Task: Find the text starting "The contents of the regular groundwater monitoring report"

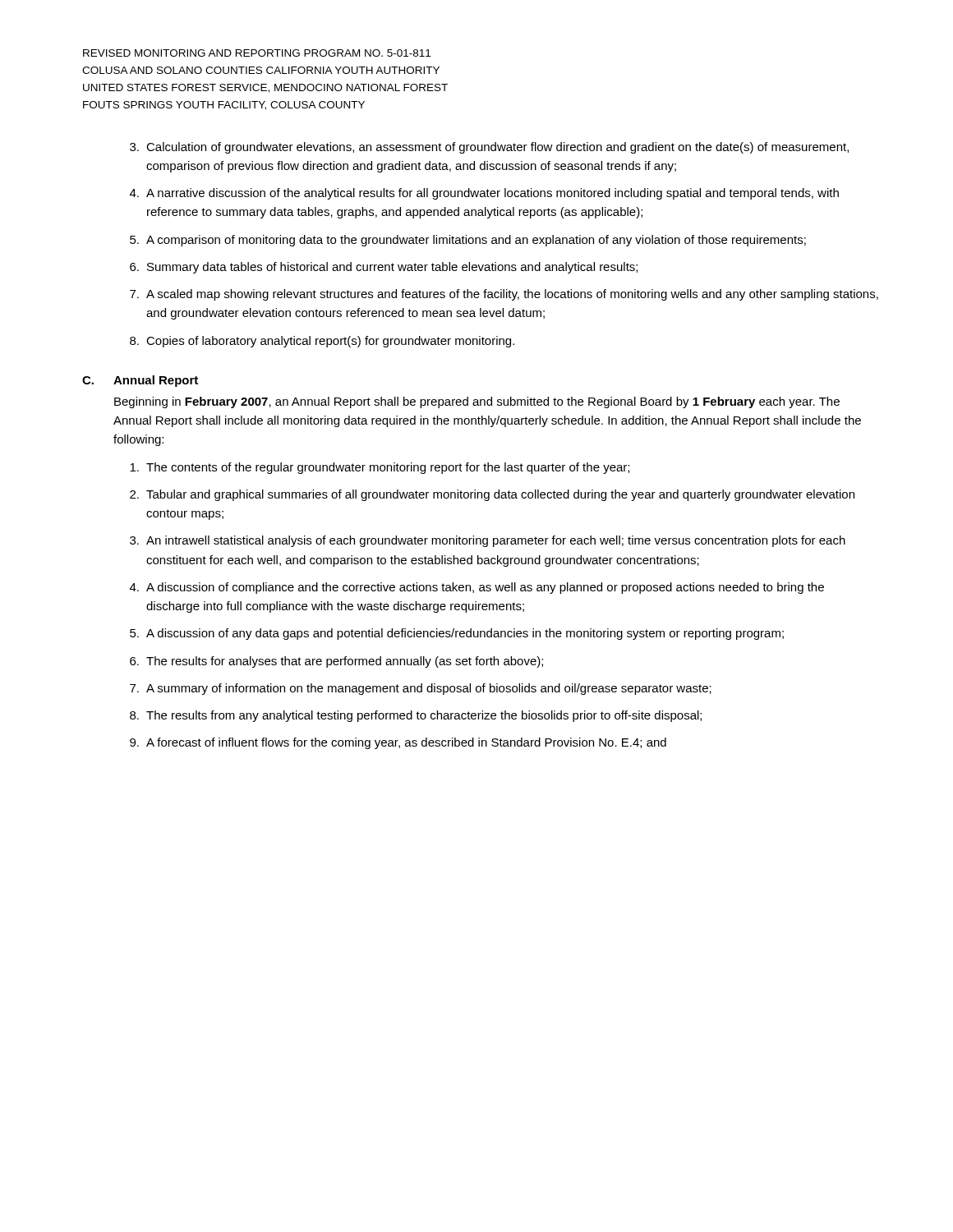Action: [x=496, y=467]
